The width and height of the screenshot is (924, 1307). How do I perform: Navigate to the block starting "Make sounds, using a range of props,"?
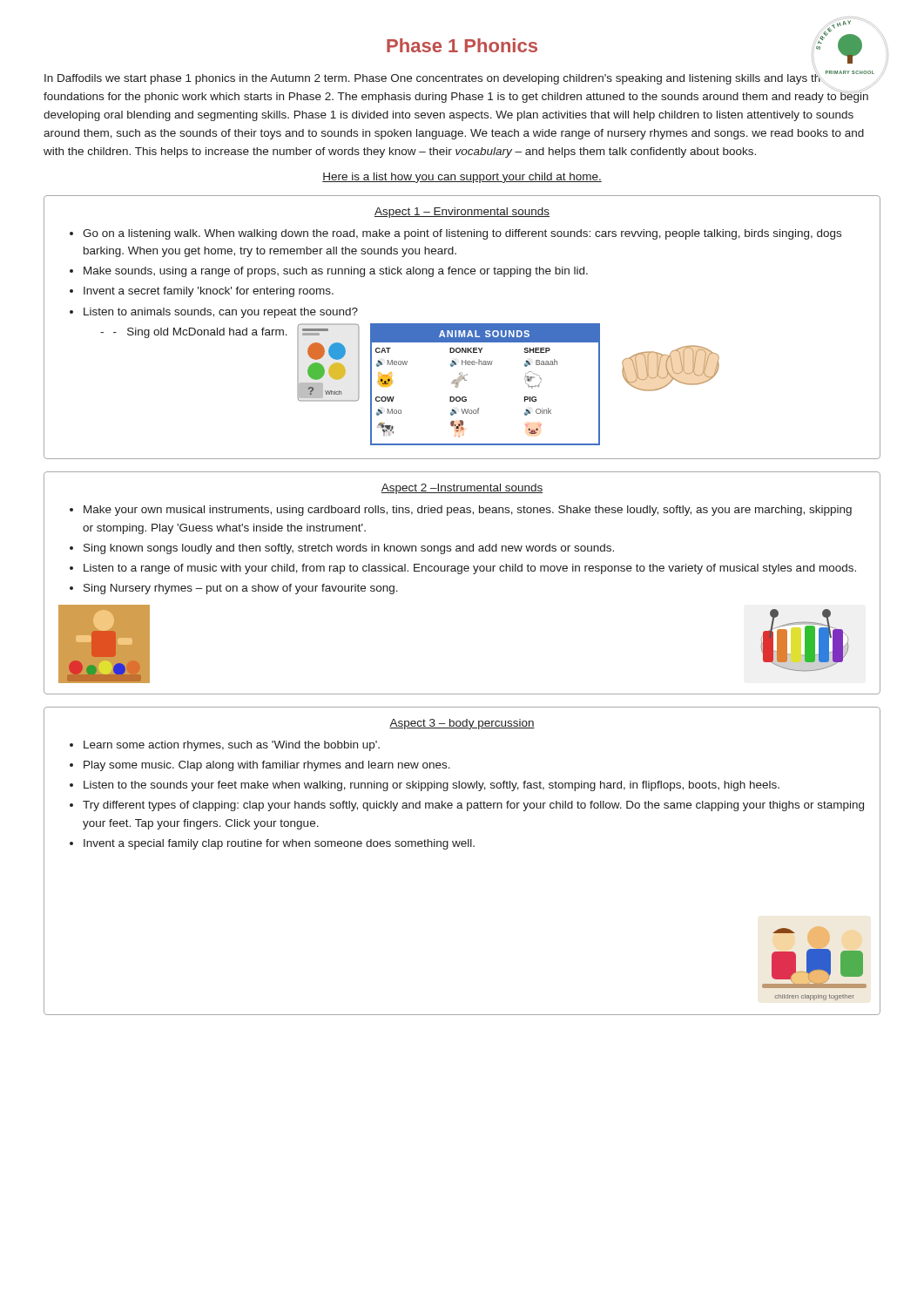336,271
